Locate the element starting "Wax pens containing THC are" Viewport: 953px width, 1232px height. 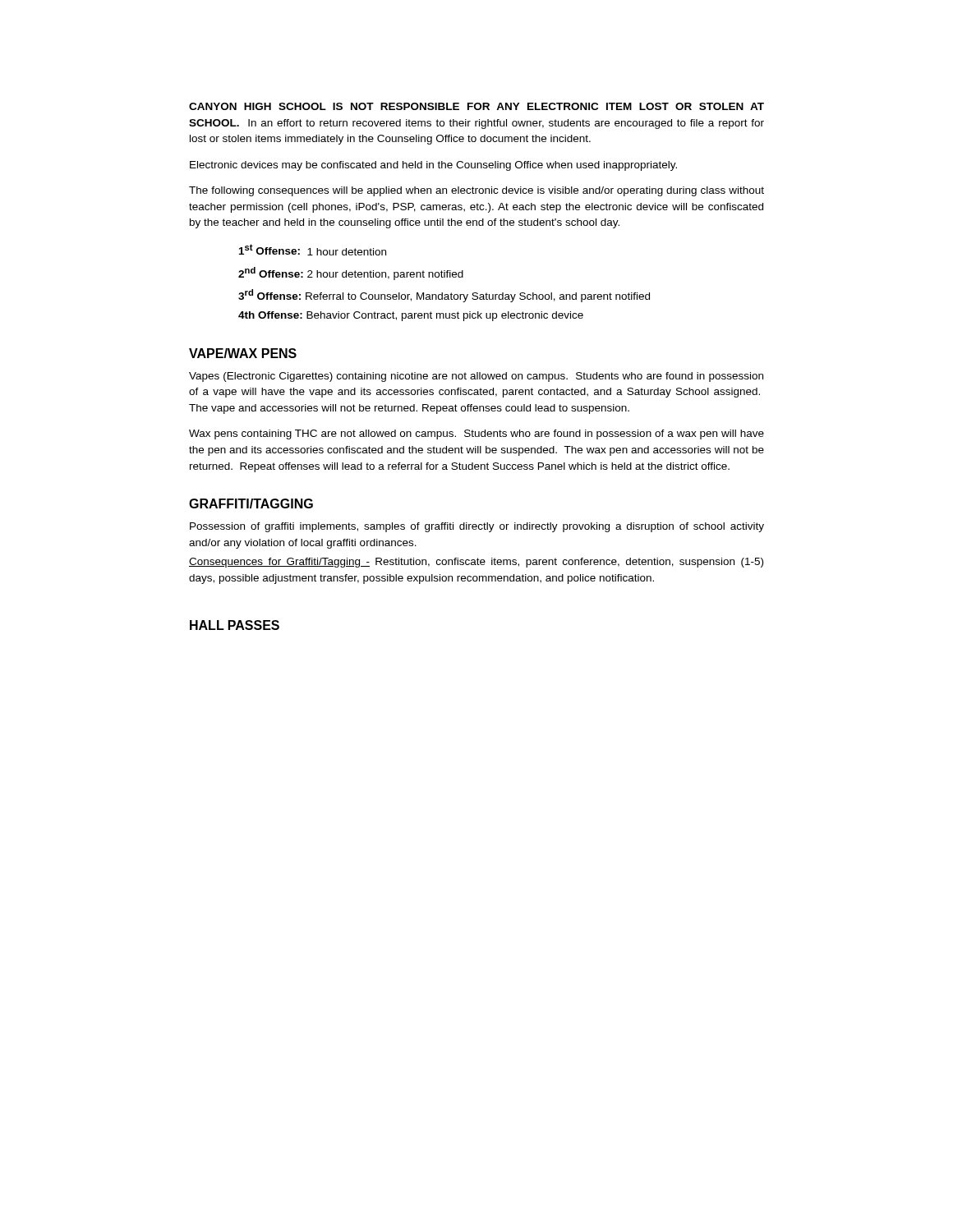(x=476, y=450)
